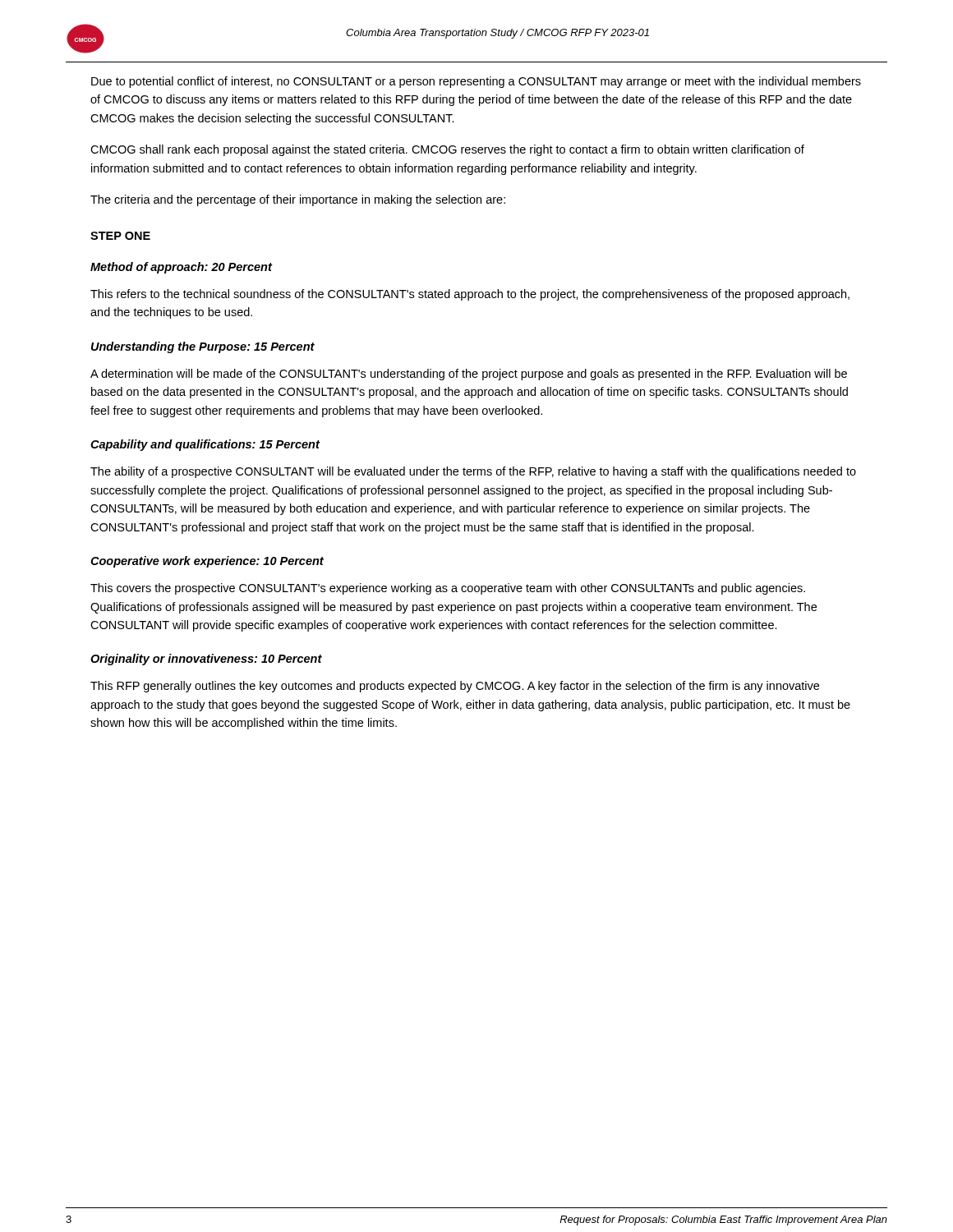
Task: Find the block starting "Cooperative work experience: 10 Percent"
Action: [x=207, y=561]
